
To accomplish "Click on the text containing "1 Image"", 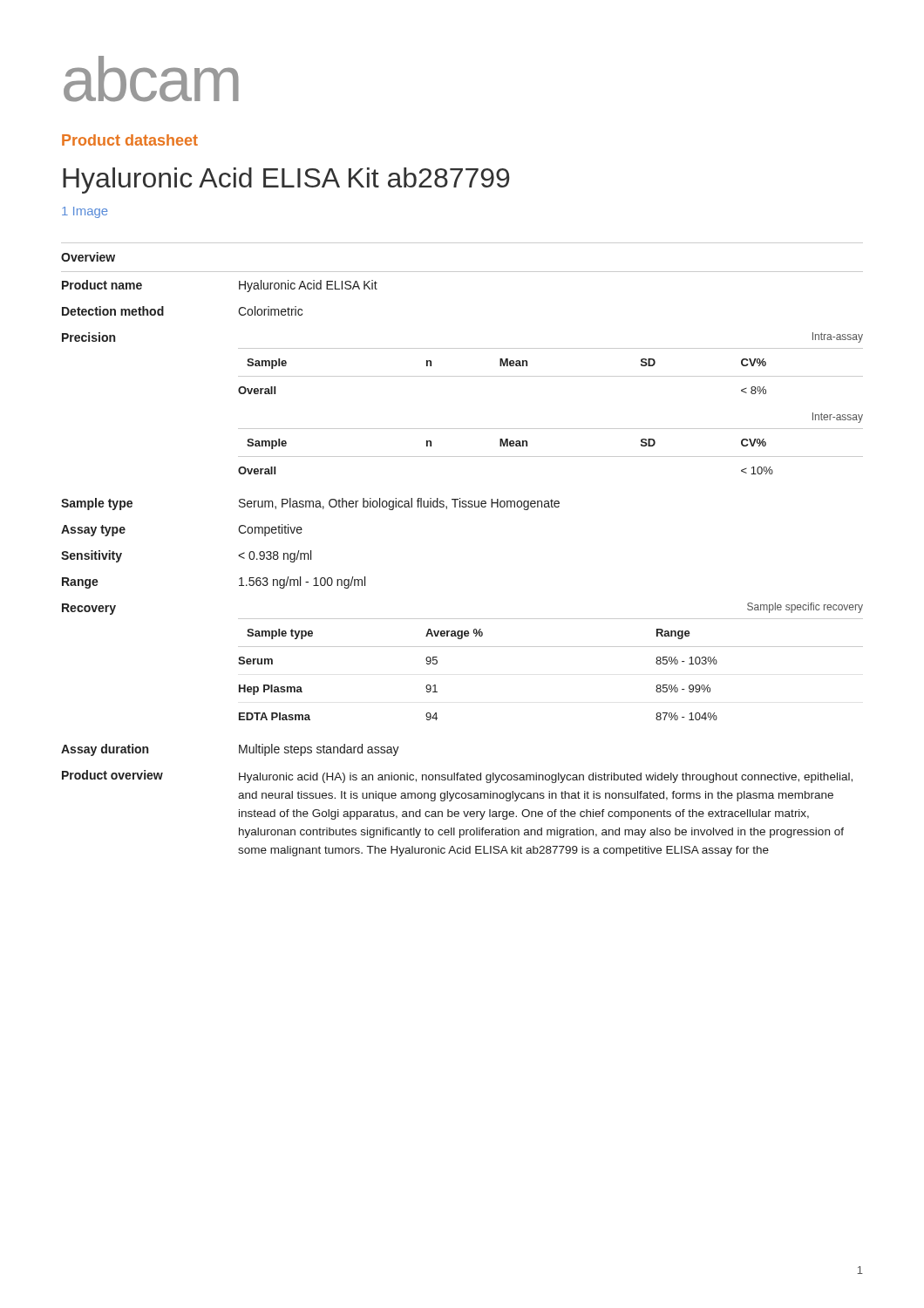I will coord(85,211).
